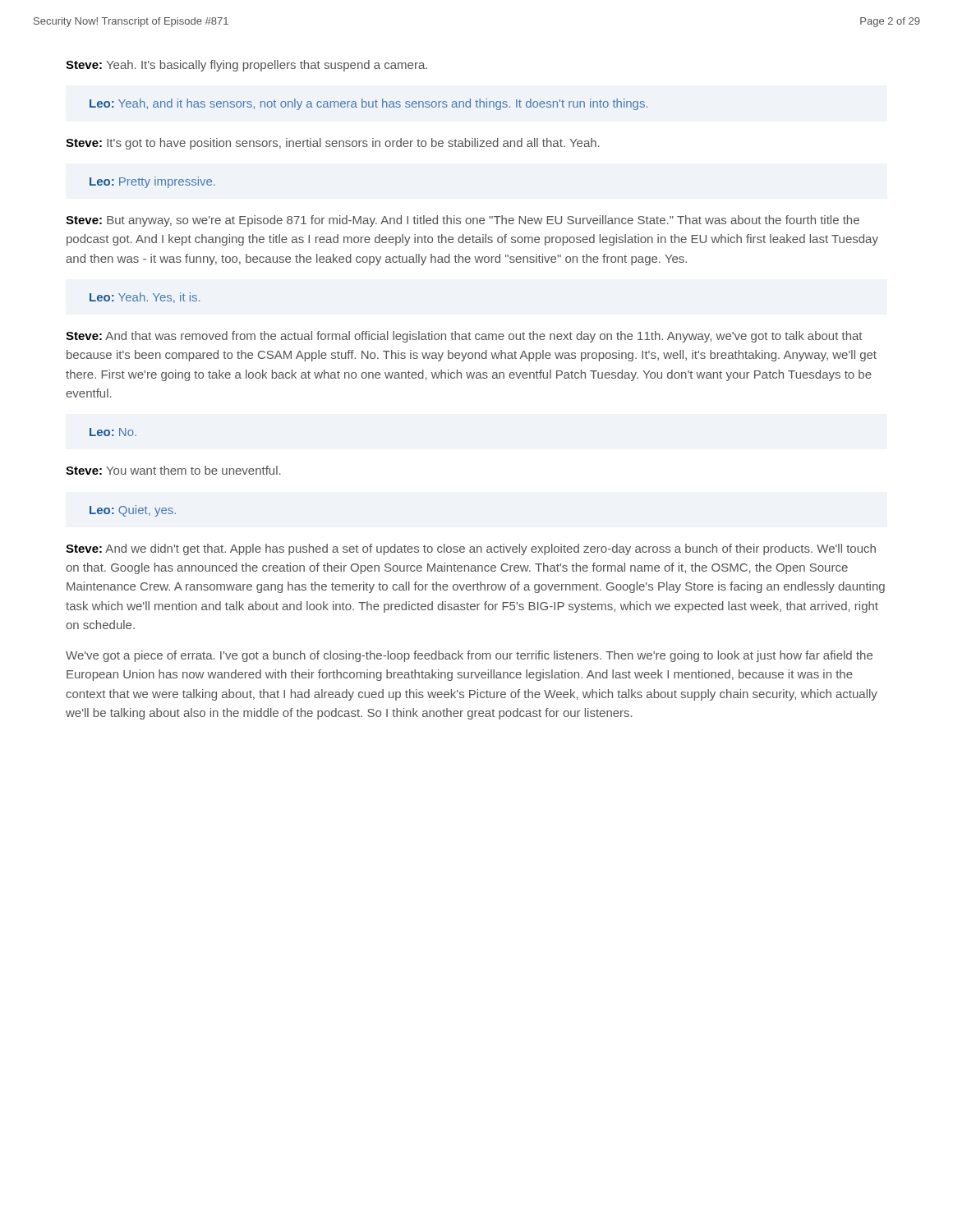Click on the text block with the text "We've got a piece"
Screen dimensions: 1232x953
point(472,684)
